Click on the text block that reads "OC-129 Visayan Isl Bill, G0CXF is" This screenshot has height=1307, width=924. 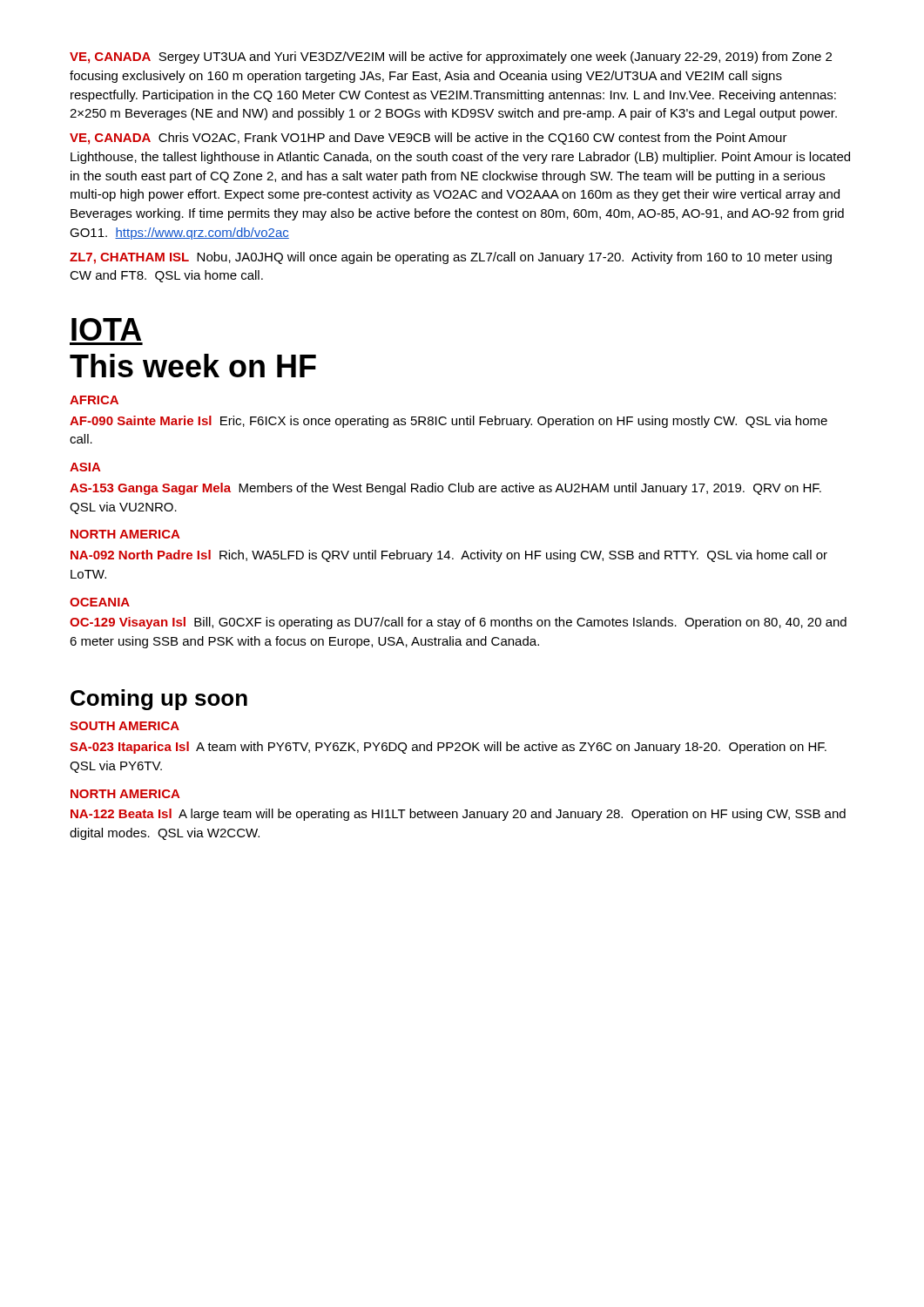[462, 632]
